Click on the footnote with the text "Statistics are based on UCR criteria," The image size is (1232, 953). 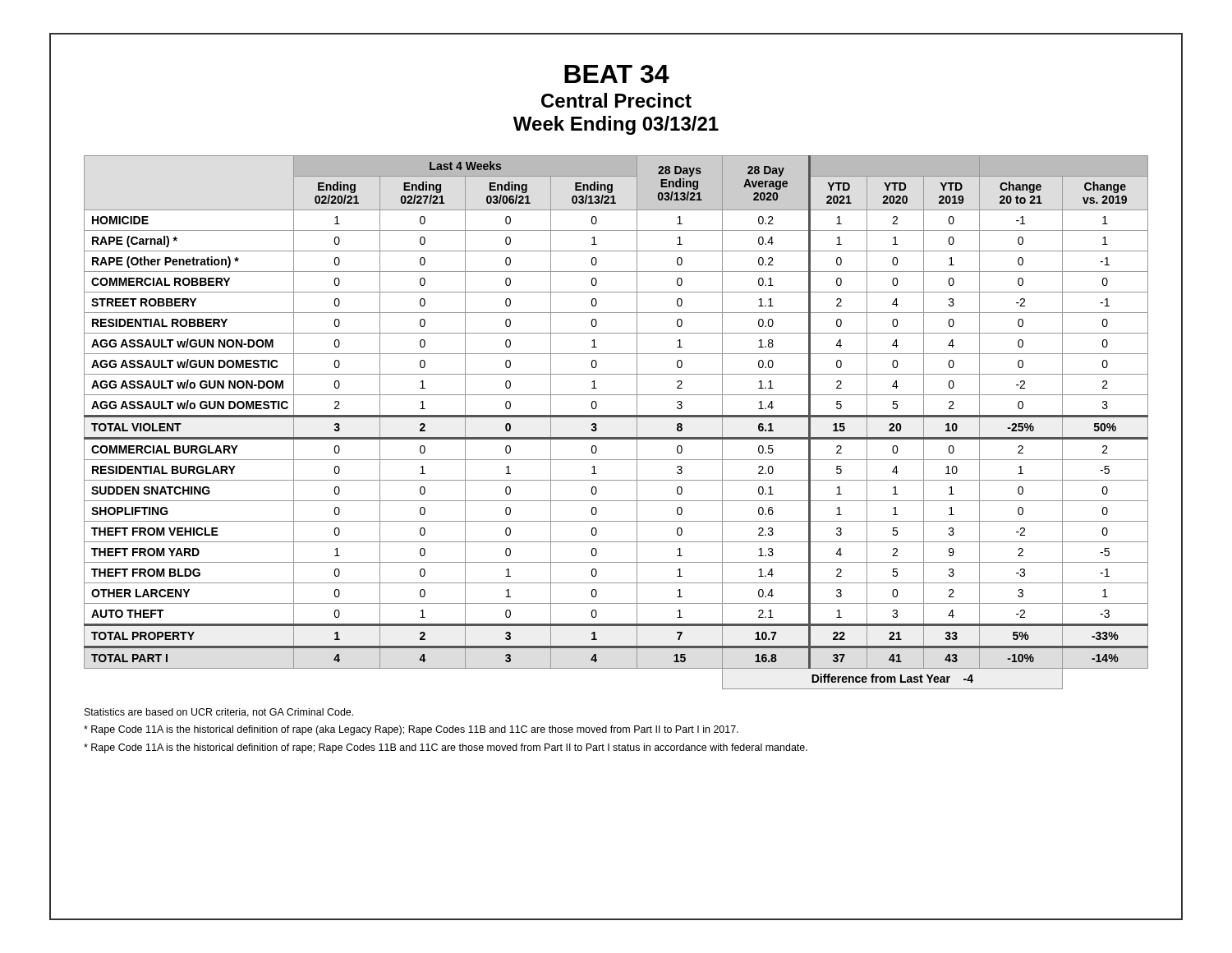click(219, 712)
